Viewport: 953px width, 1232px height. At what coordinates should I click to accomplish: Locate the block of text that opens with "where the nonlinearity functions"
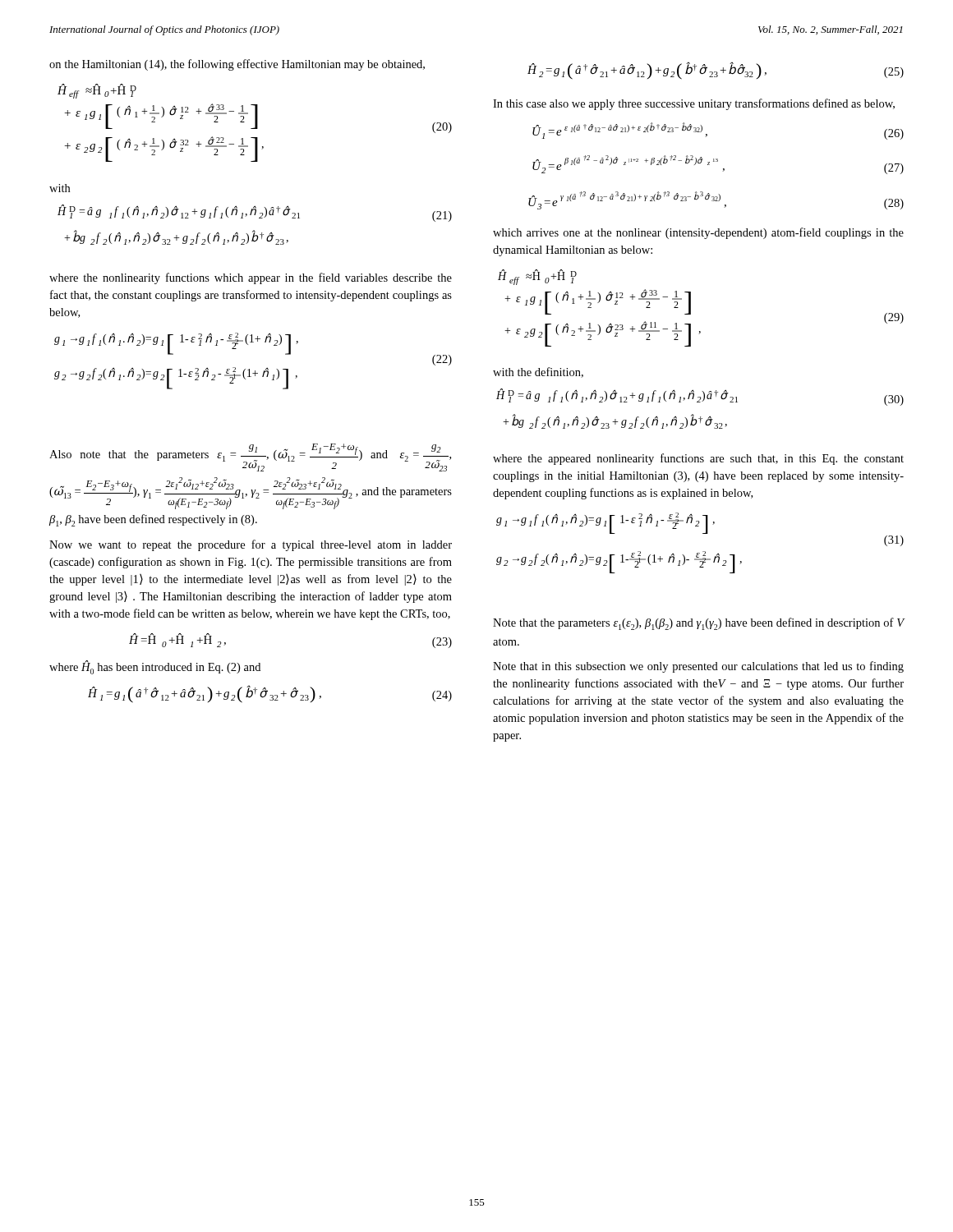click(x=251, y=295)
